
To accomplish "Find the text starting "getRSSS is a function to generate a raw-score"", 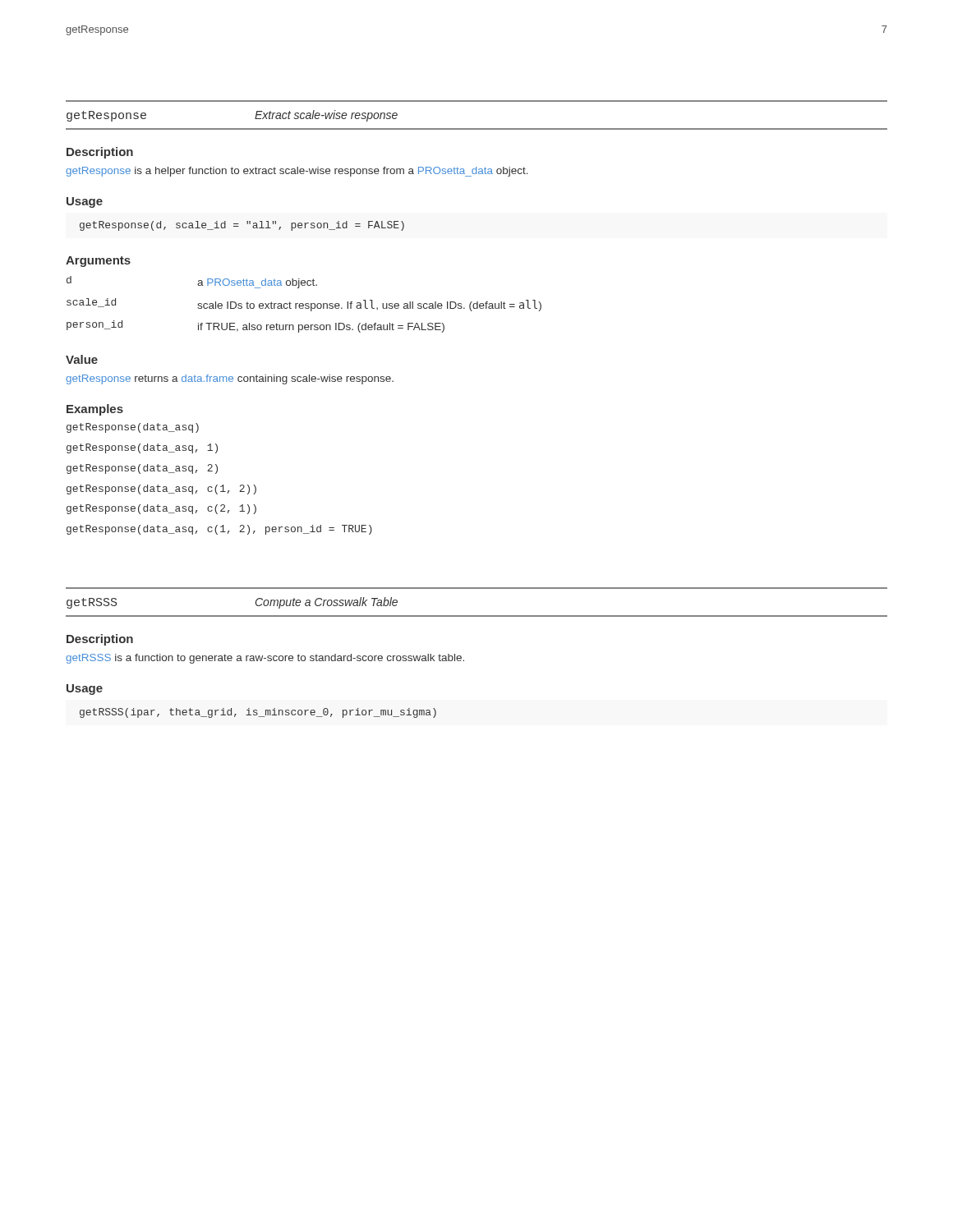I will click(265, 658).
